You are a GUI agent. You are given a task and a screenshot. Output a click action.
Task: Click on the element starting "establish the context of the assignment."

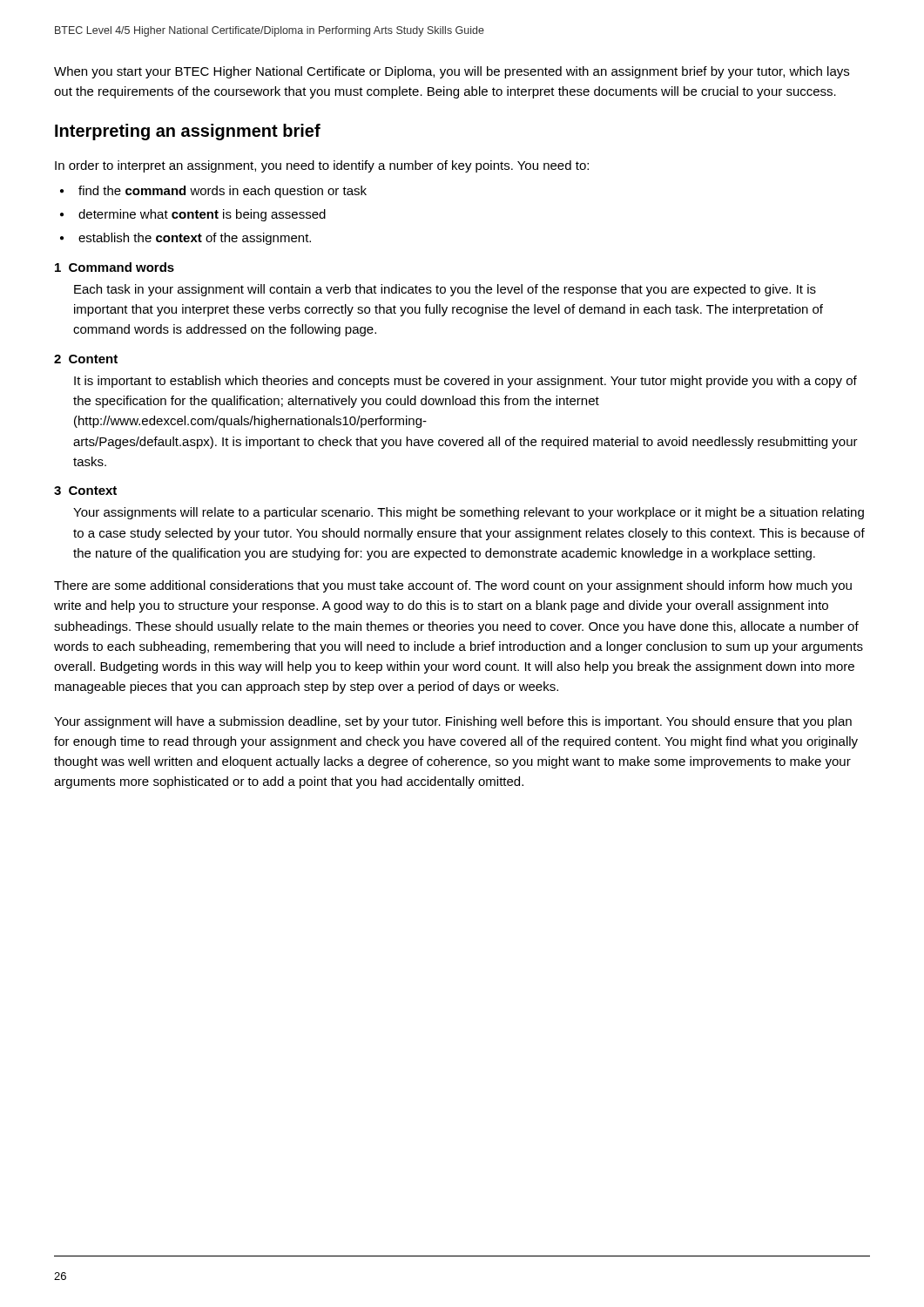click(x=195, y=238)
